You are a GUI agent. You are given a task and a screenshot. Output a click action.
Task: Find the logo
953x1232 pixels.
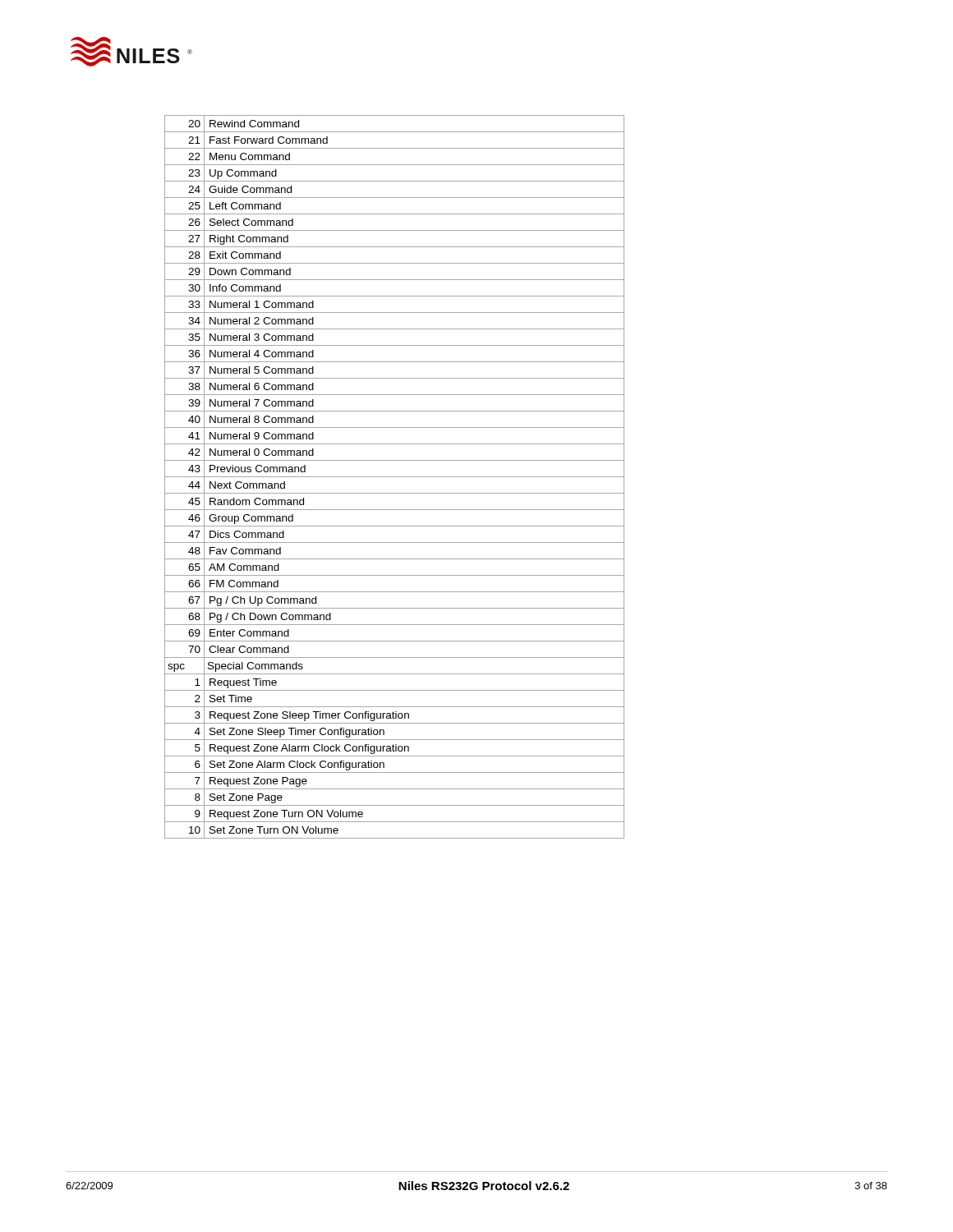(x=131, y=59)
